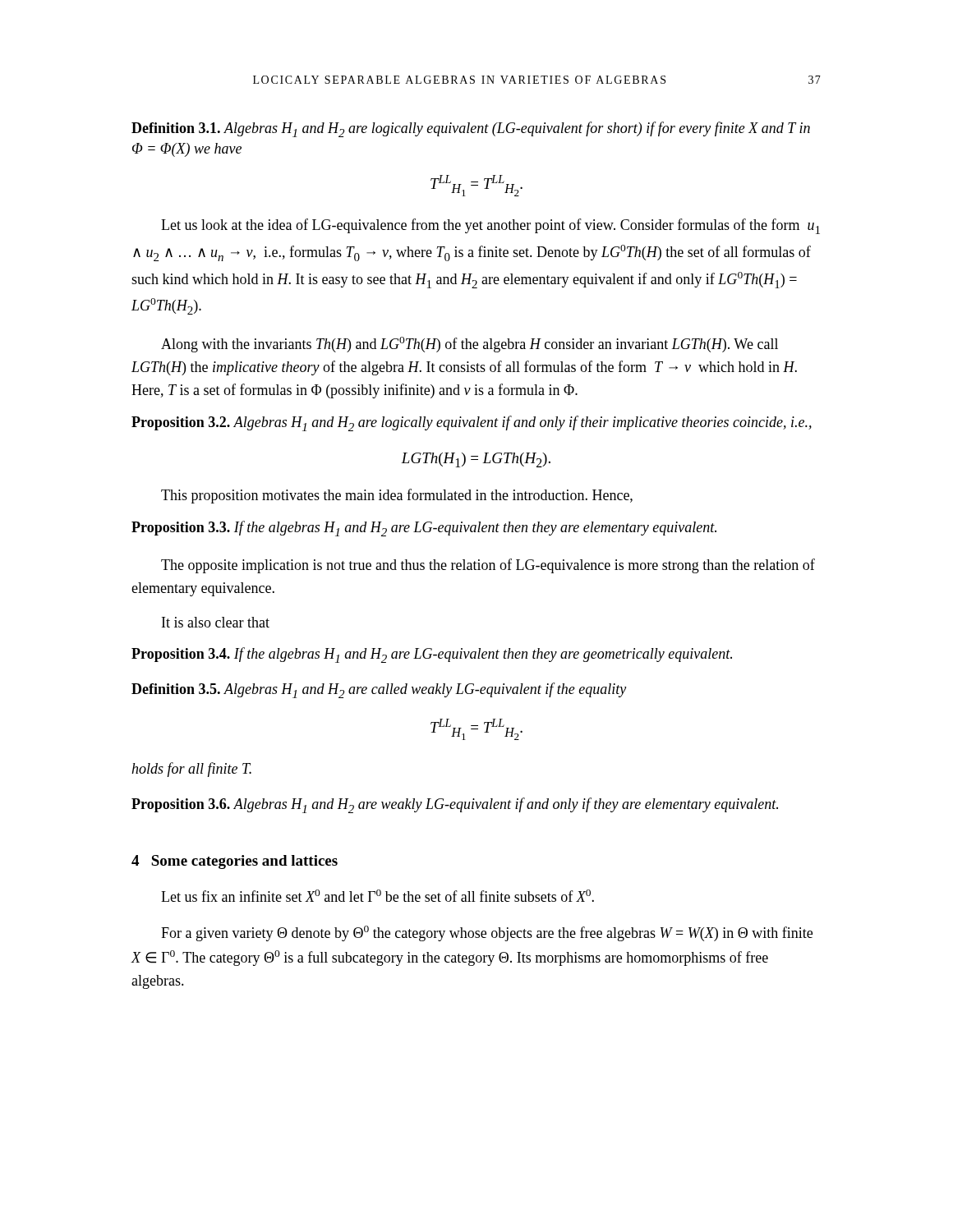This screenshot has height=1232, width=953.
Task: Where does it say "It is also clear that"?
Action: (215, 622)
